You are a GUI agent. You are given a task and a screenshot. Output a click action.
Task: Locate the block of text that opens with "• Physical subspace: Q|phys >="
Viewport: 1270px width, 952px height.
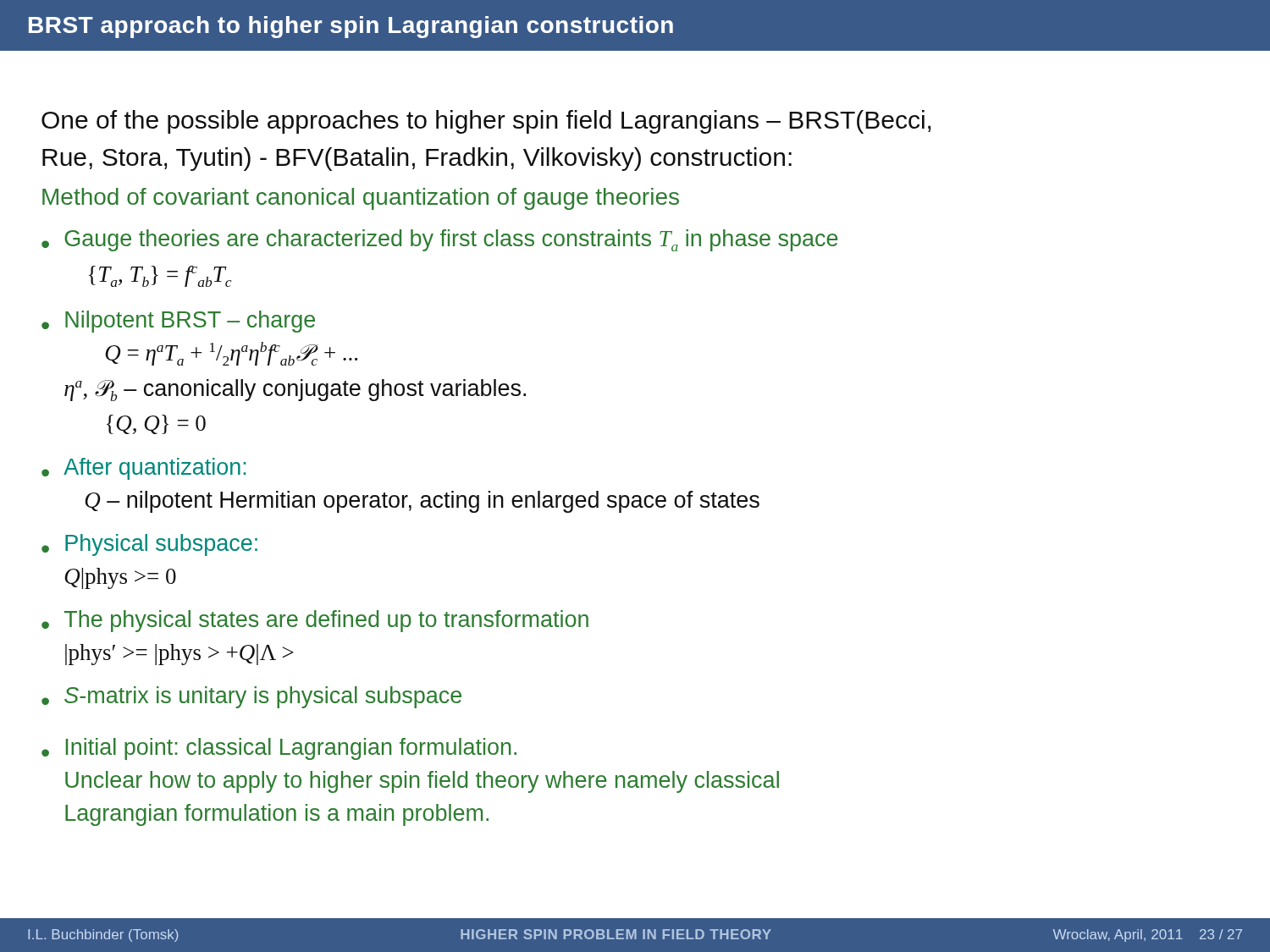(x=149, y=545)
